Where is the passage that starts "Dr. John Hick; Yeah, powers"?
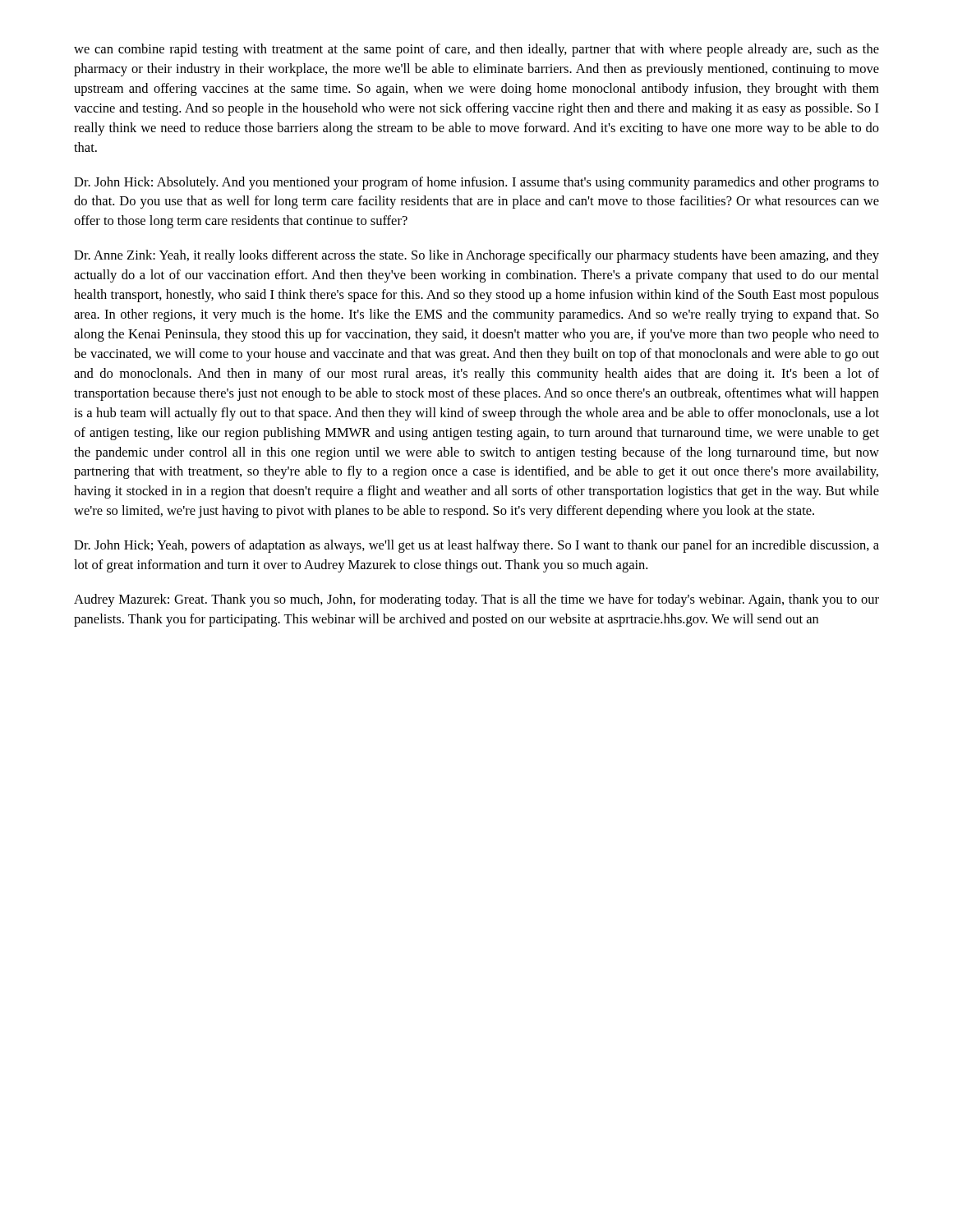Screen dimensions: 1232x953 (476, 555)
